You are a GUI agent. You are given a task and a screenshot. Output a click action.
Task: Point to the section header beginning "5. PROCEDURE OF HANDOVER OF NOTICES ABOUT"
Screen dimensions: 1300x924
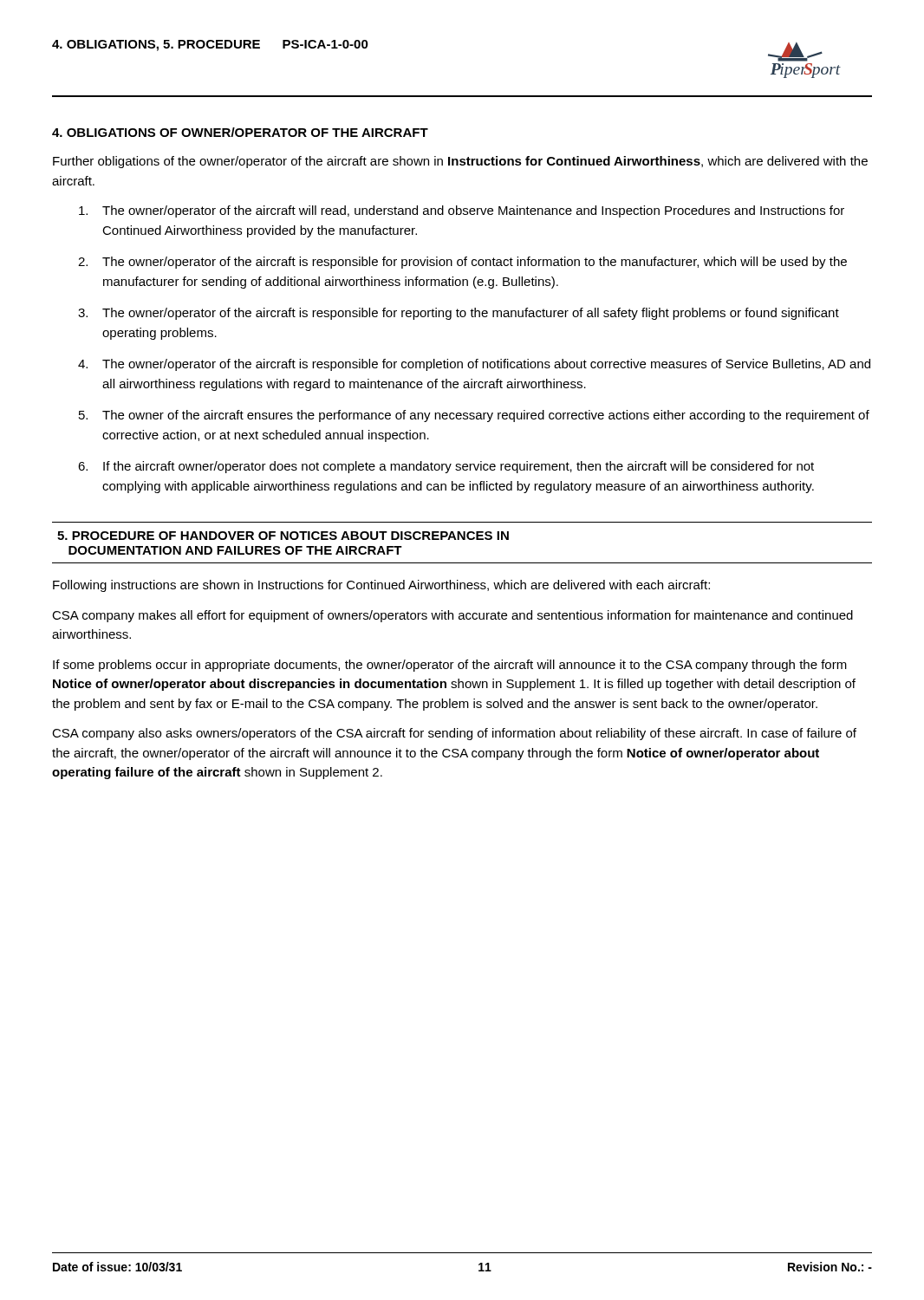283,543
